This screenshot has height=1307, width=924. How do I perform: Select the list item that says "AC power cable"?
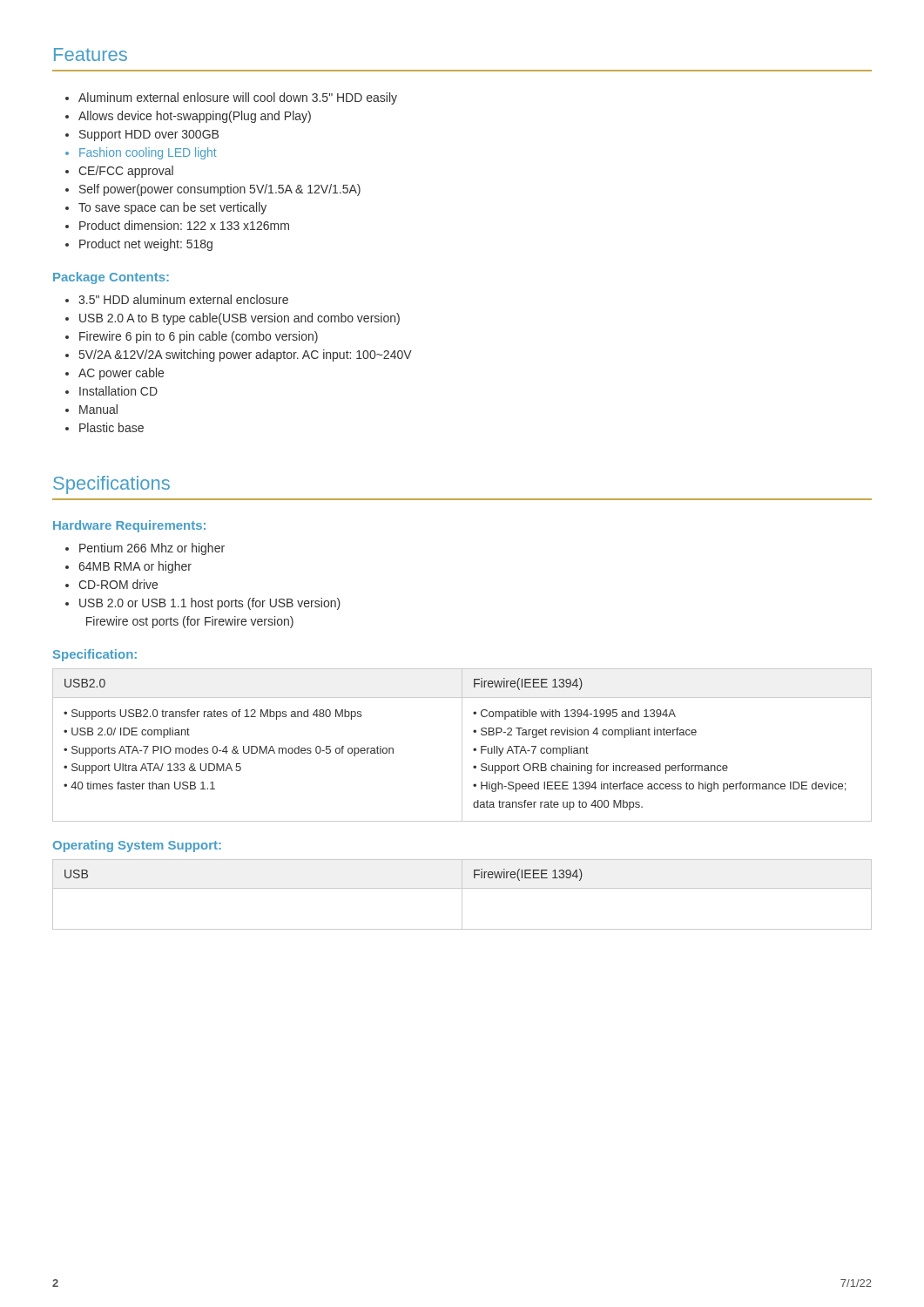(115, 374)
